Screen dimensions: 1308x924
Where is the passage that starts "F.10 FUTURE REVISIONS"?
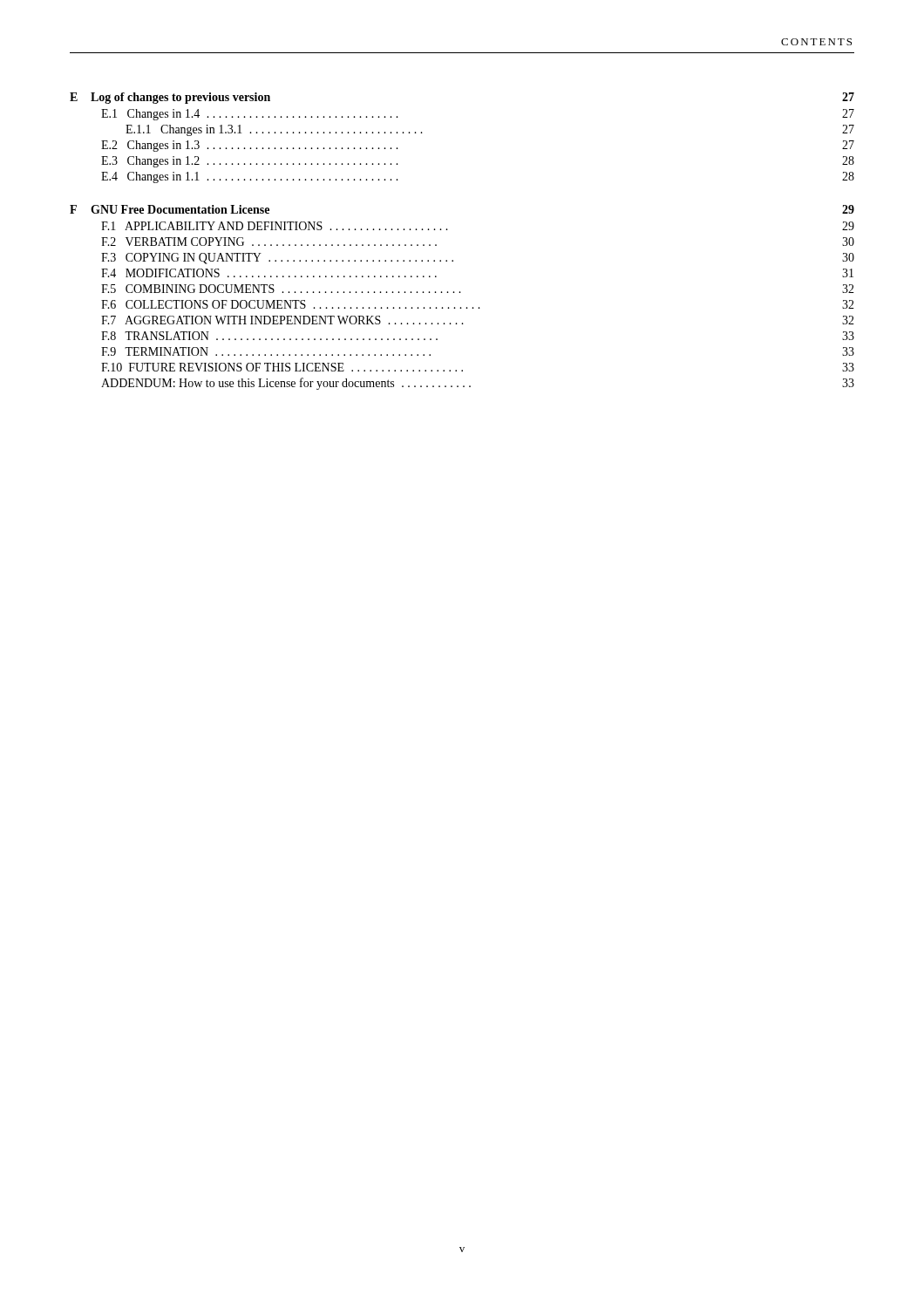220,367
